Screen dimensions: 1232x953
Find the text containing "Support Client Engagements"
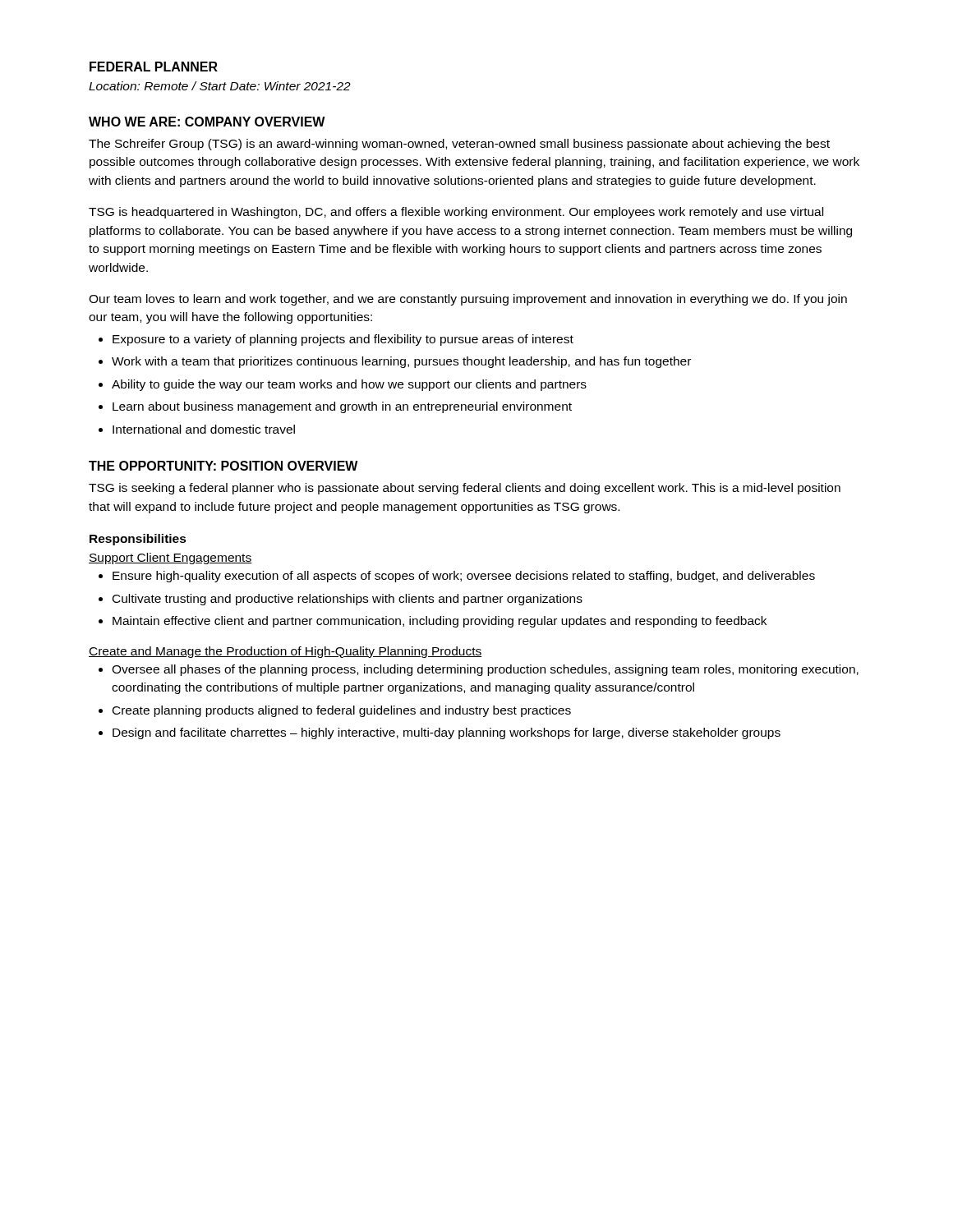pos(170,557)
